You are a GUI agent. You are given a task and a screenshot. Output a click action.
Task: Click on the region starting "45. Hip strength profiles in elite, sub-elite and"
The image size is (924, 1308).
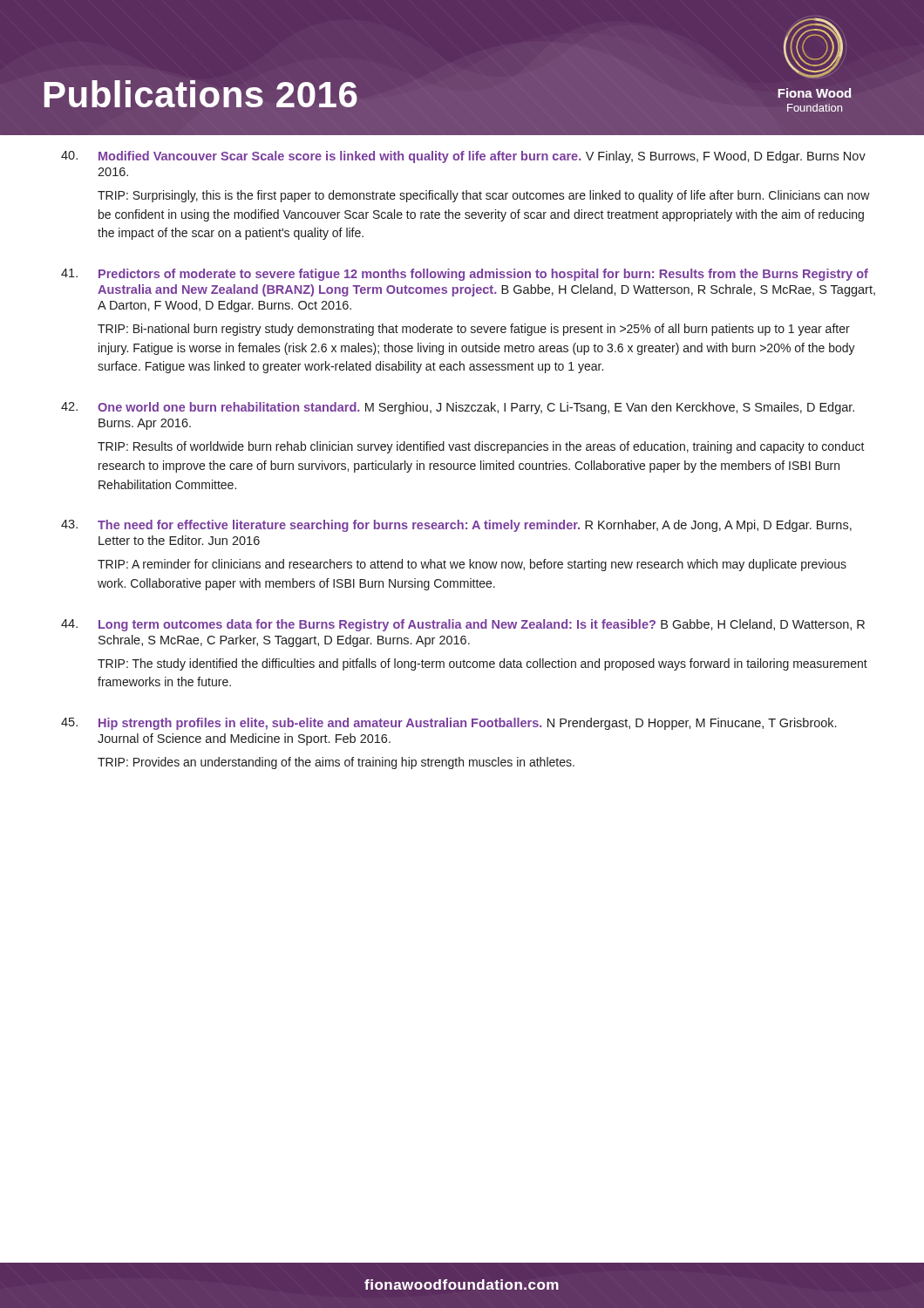coord(448,724)
